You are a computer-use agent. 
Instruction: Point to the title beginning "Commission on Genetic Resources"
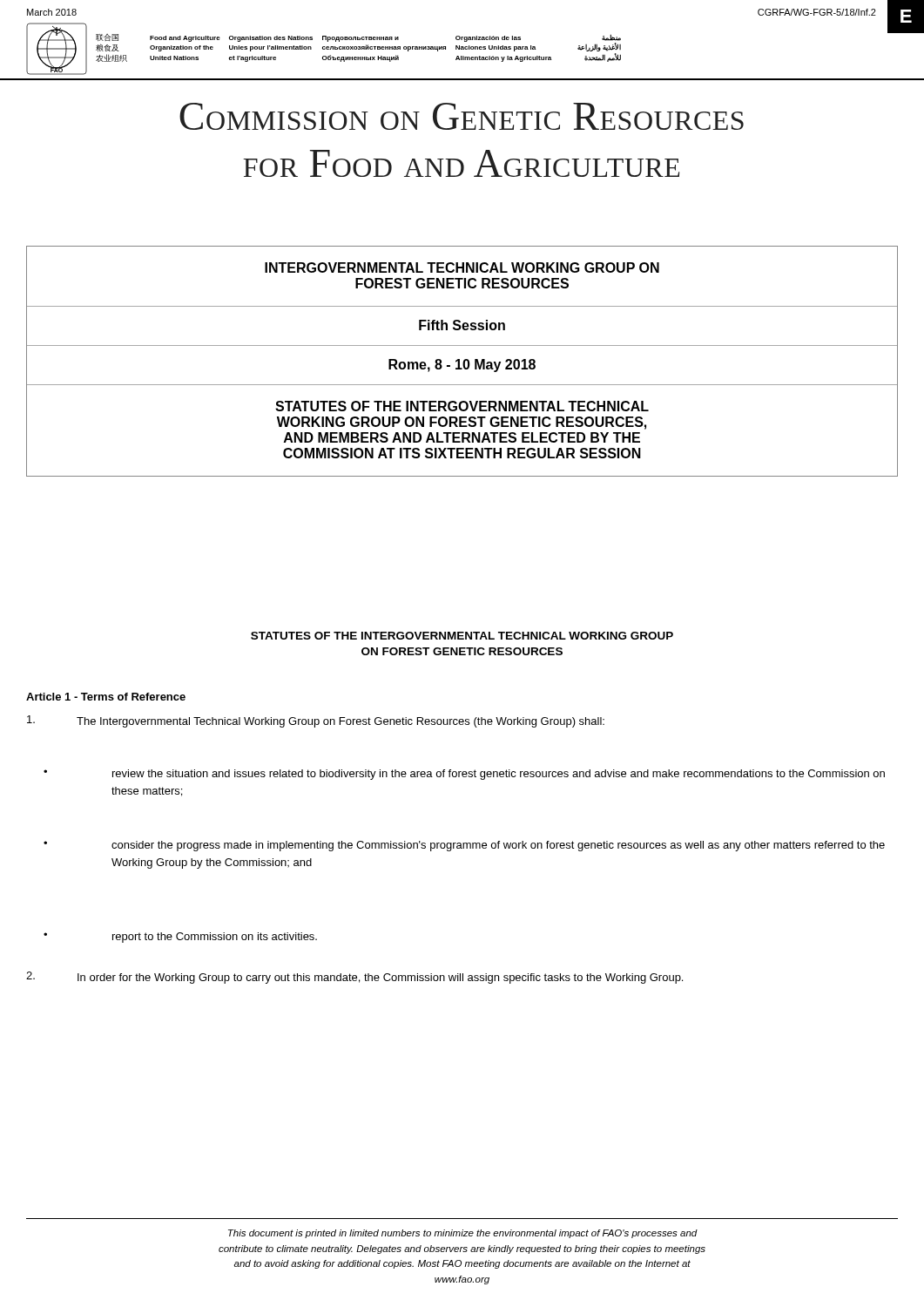coord(462,140)
